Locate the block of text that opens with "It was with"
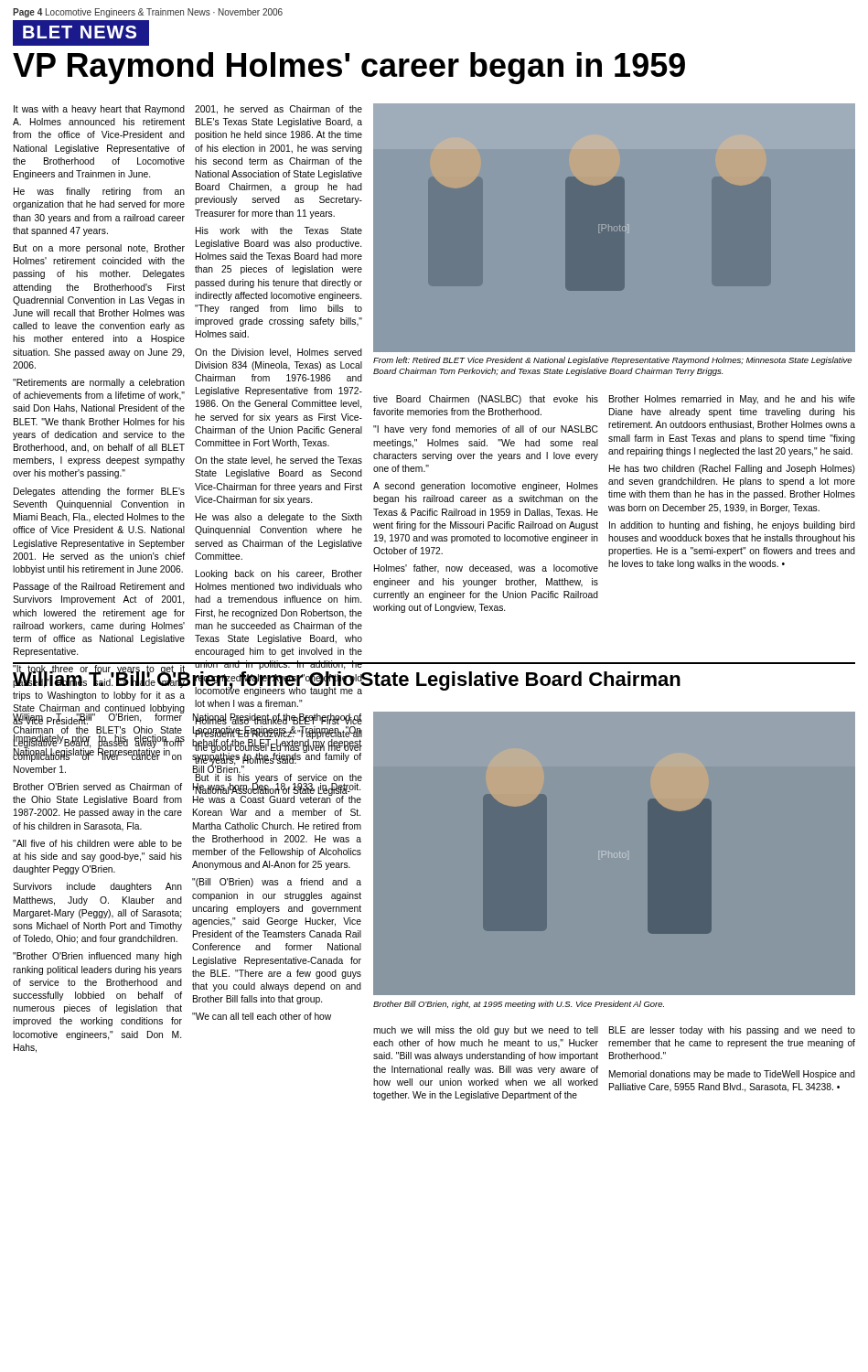Screen dimensions: 1372x868 (99, 431)
